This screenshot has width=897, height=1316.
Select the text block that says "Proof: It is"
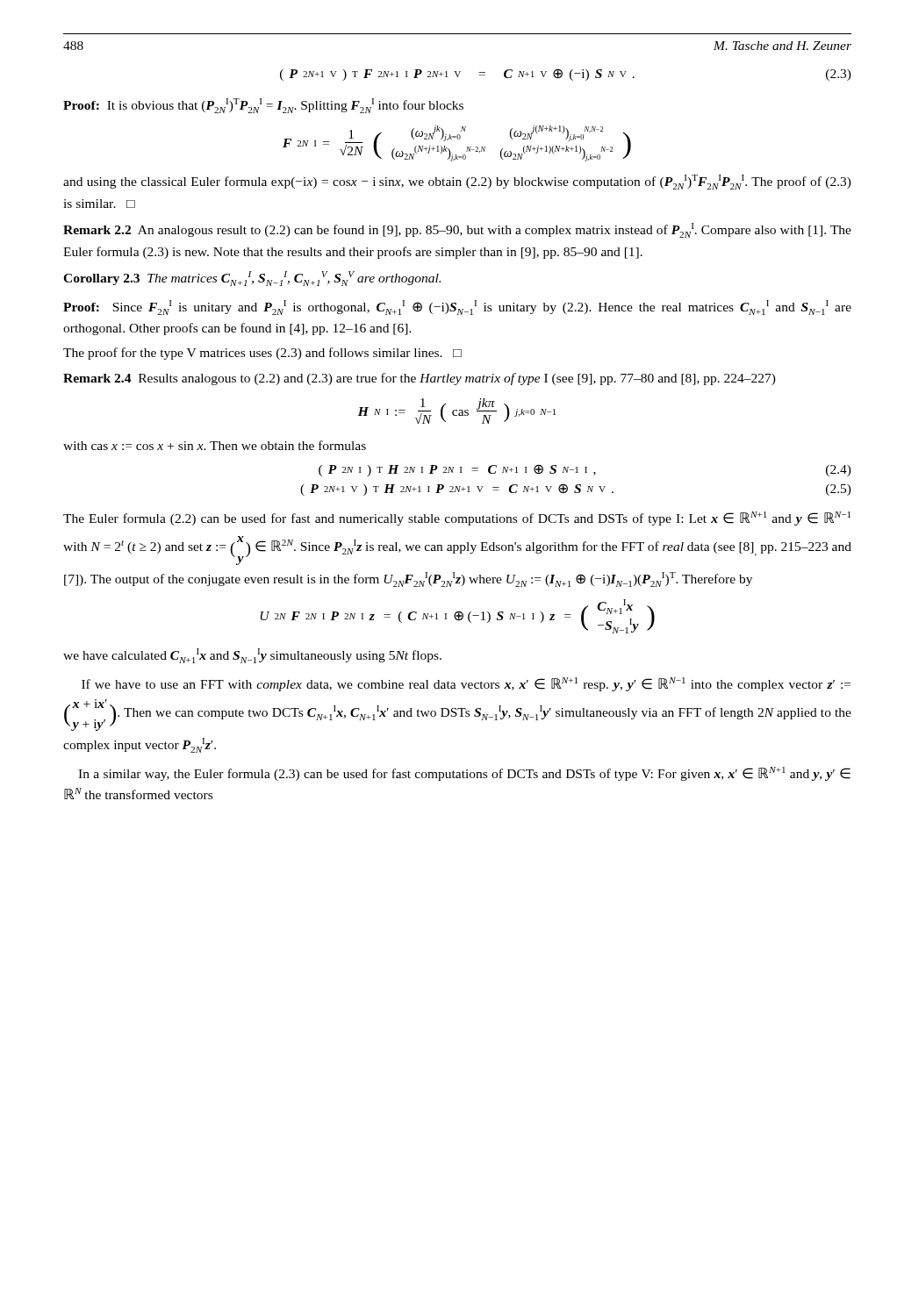[x=457, y=105]
